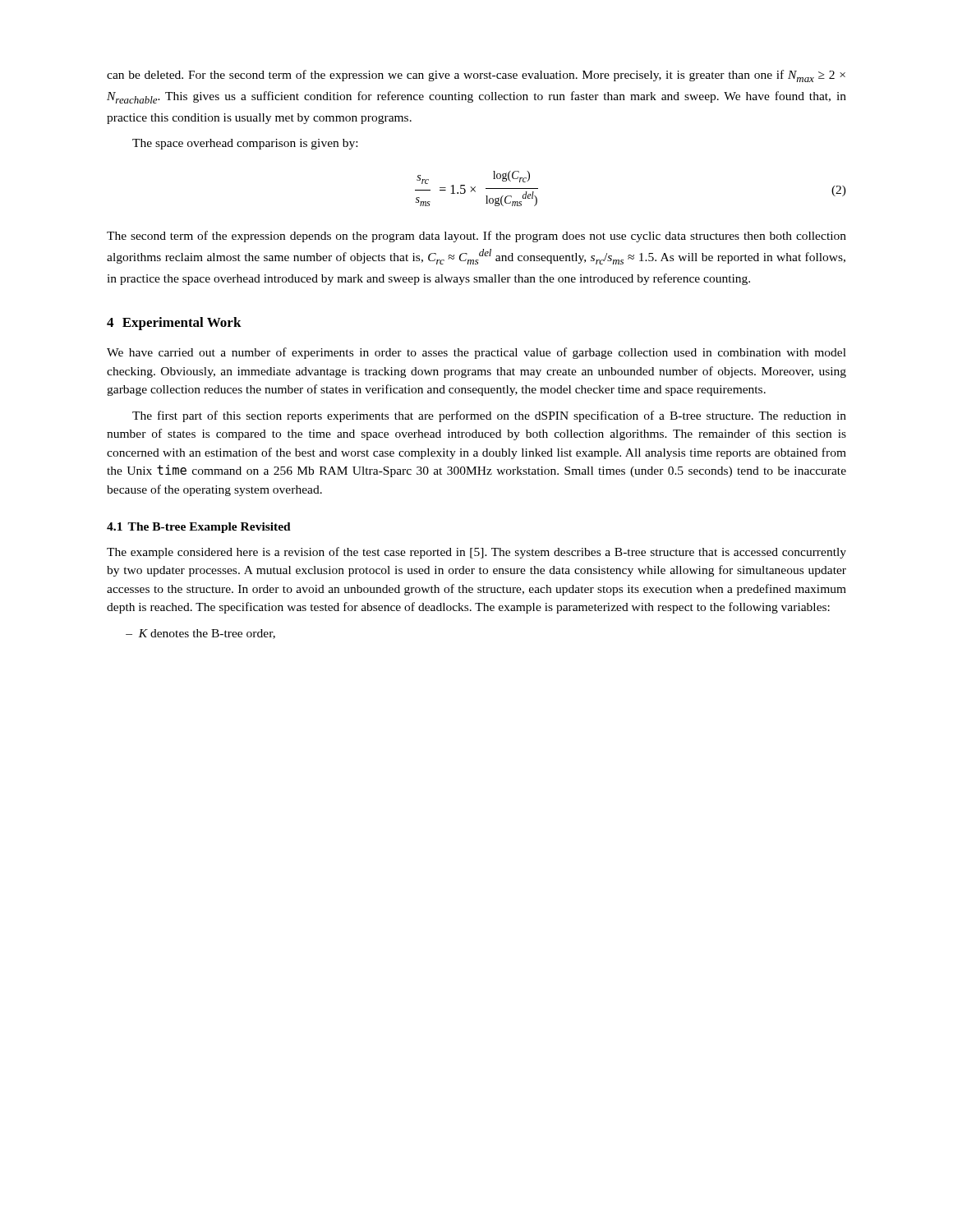Navigate to the text block starting "can be deleted. For the"
This screenshot has width=953, height=1232.
tap(476, 96)
